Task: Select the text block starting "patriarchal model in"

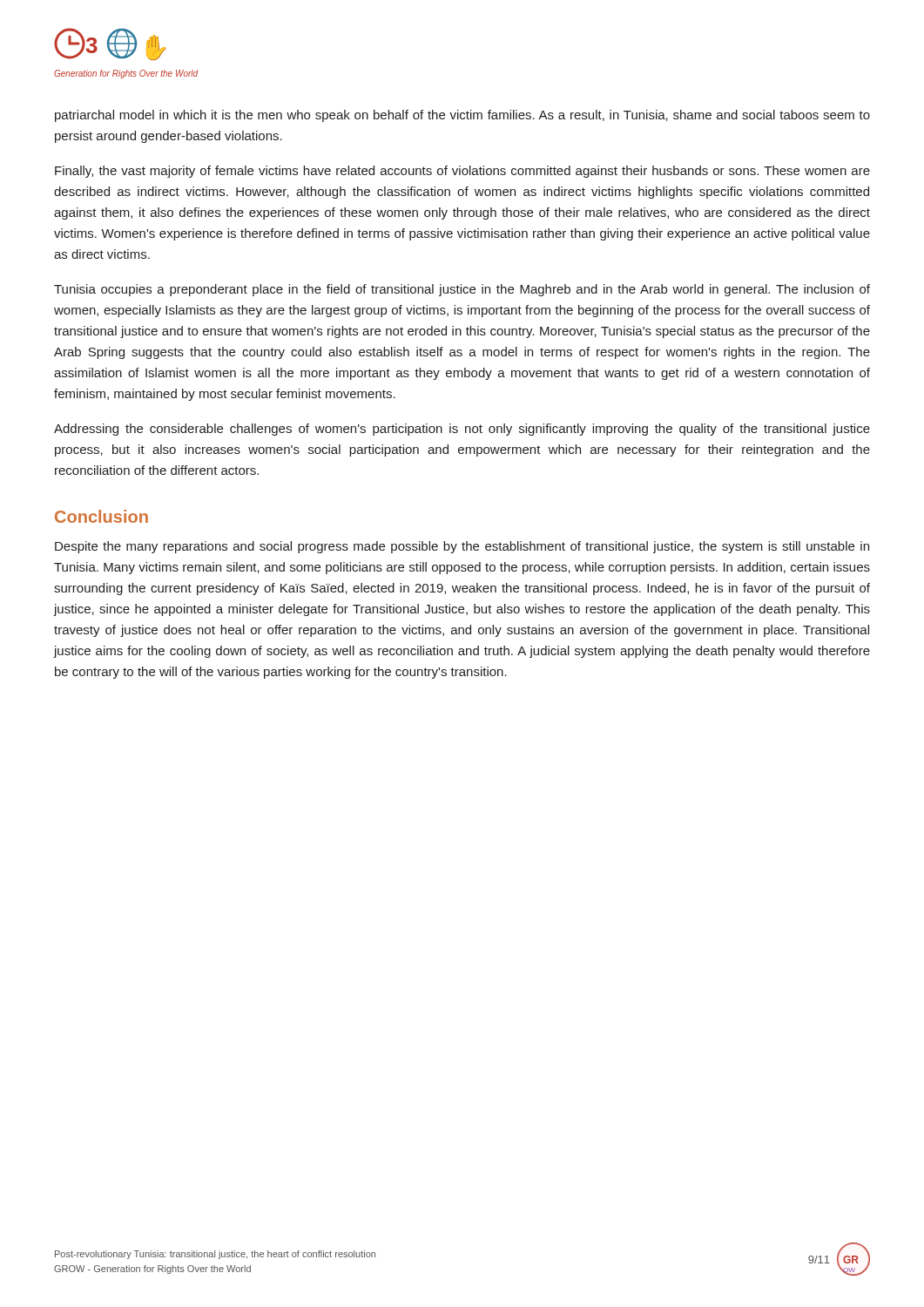Action: pyautogui.click(x=462, y=125)
